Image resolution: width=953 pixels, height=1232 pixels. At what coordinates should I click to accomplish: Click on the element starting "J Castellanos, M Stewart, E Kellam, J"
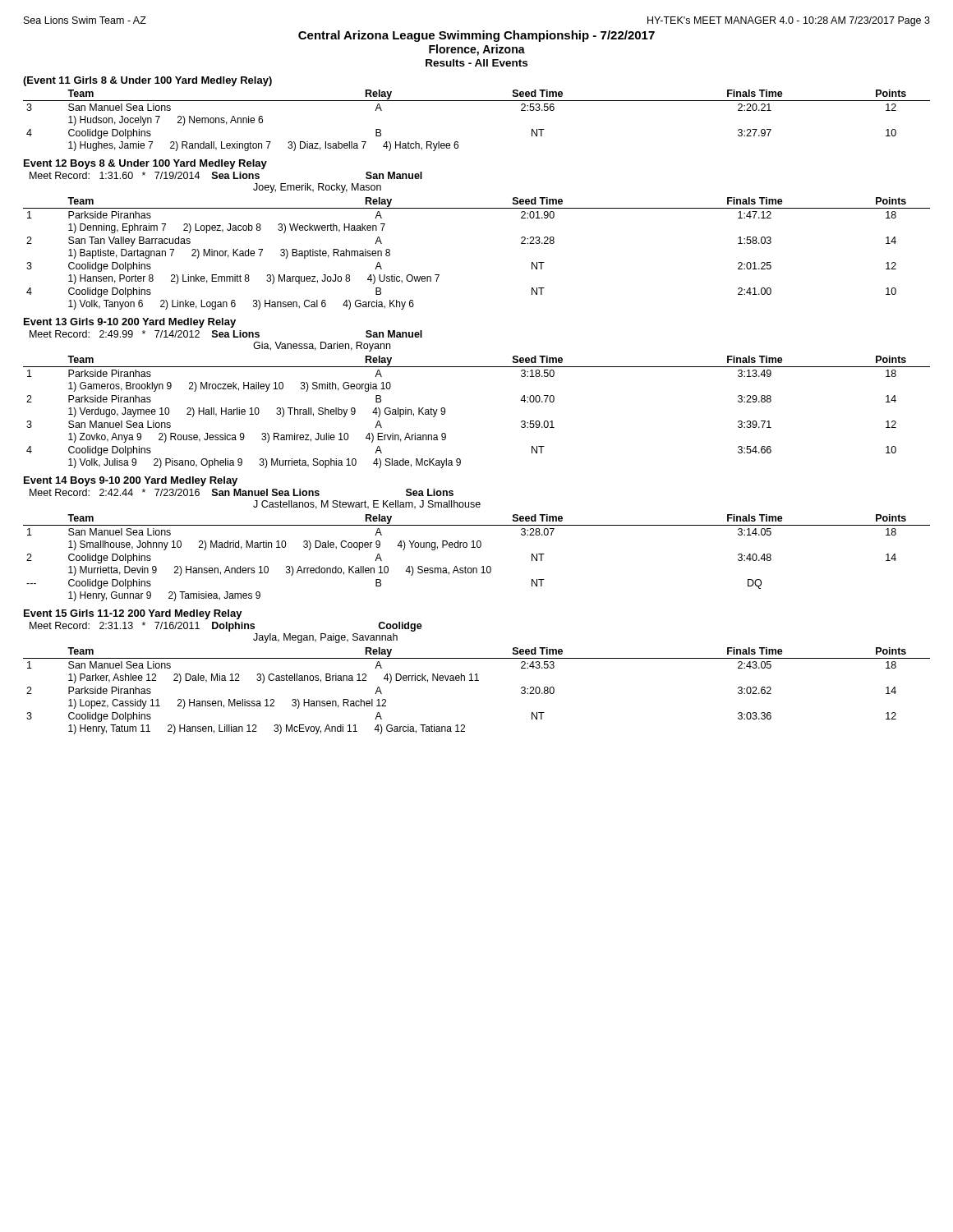pos(367,504)
